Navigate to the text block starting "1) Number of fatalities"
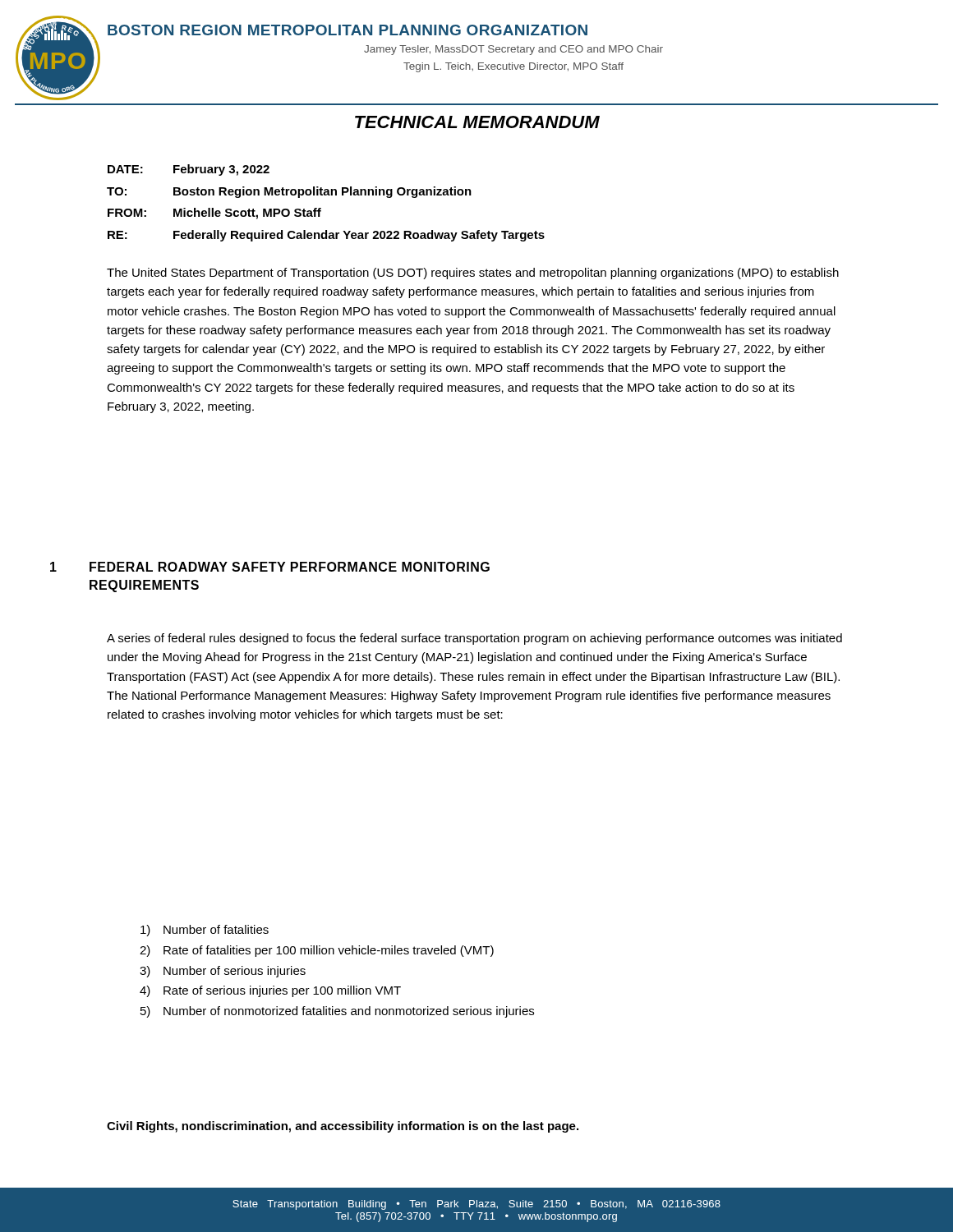 (x=204, y=930)
